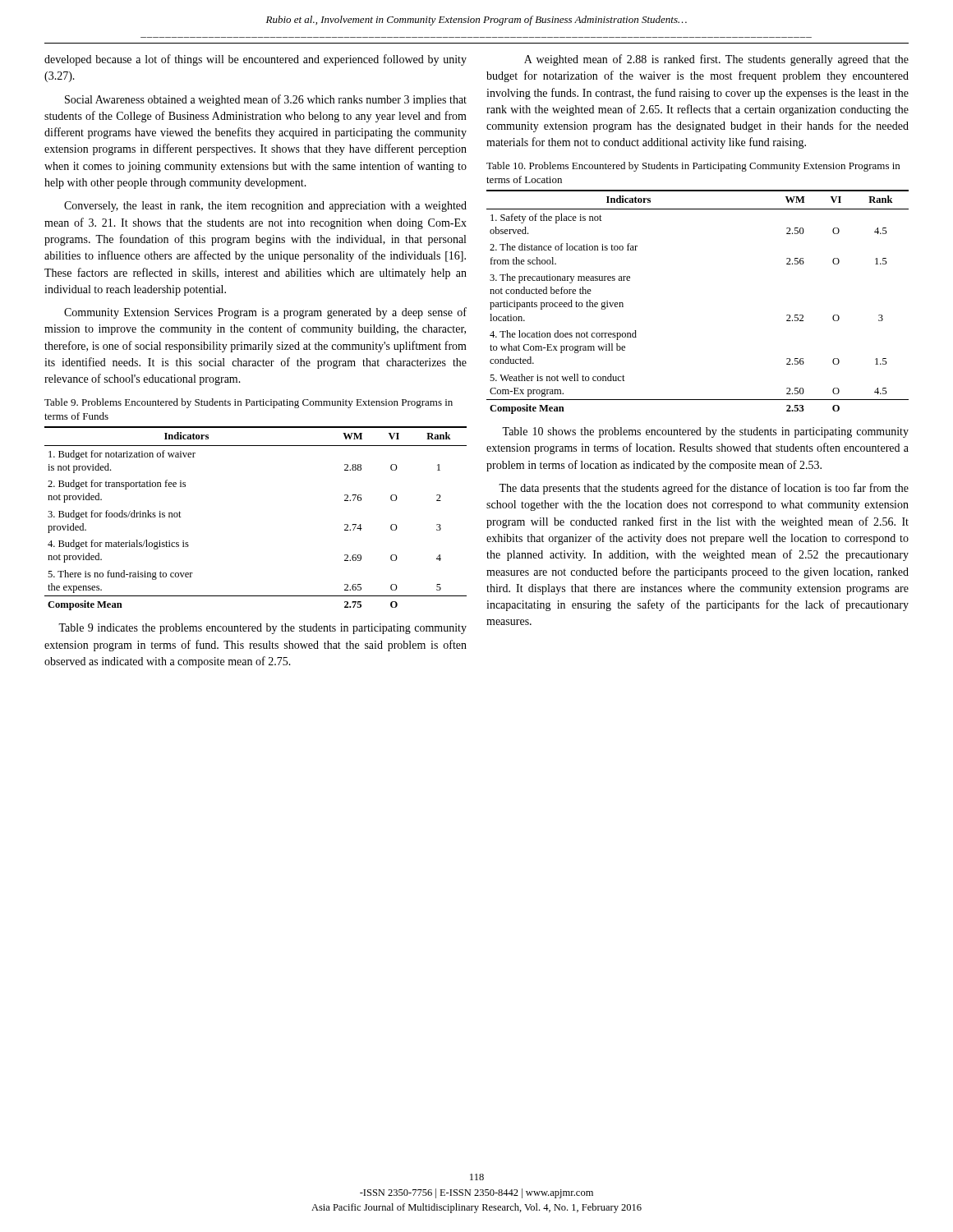Point to the block starting "The data presents that the students agreed for"
Screen dimensions: 1232x953
click(697, 555)
